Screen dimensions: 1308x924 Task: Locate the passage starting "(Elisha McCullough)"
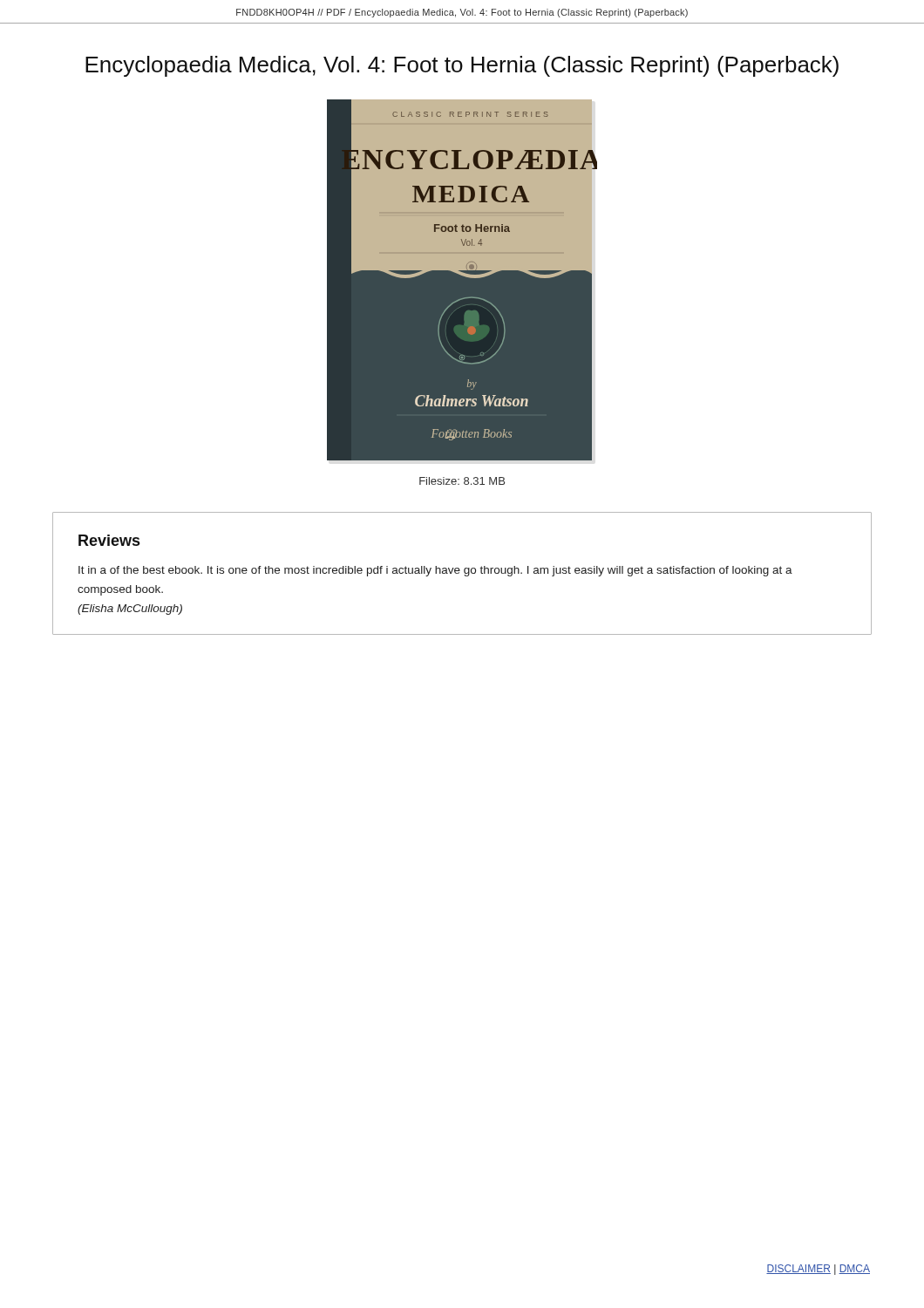point(130,608)
